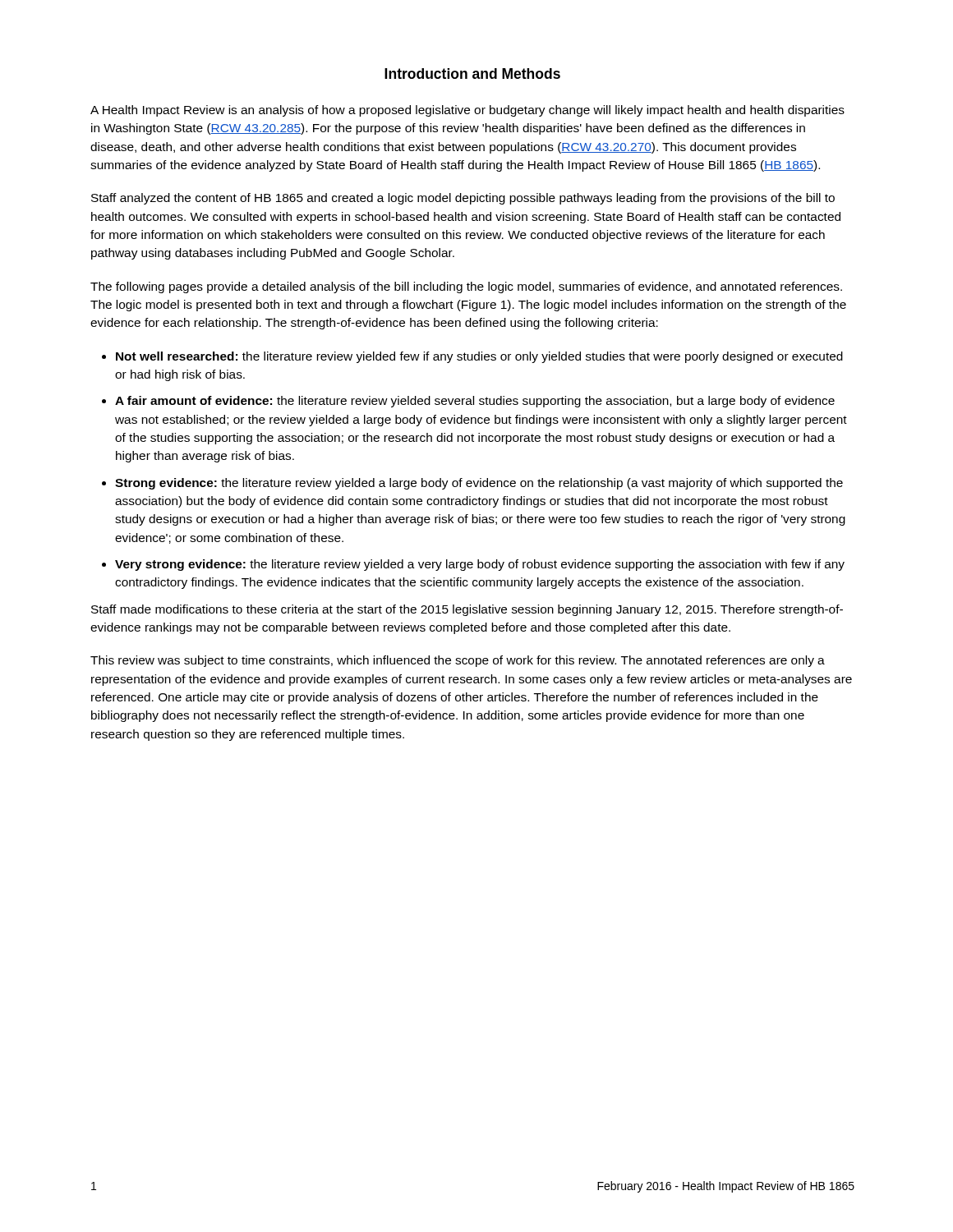Navigate to the block starting "The following pages"
Viewport: 953px width, 1232px height.
pos(468,304)
